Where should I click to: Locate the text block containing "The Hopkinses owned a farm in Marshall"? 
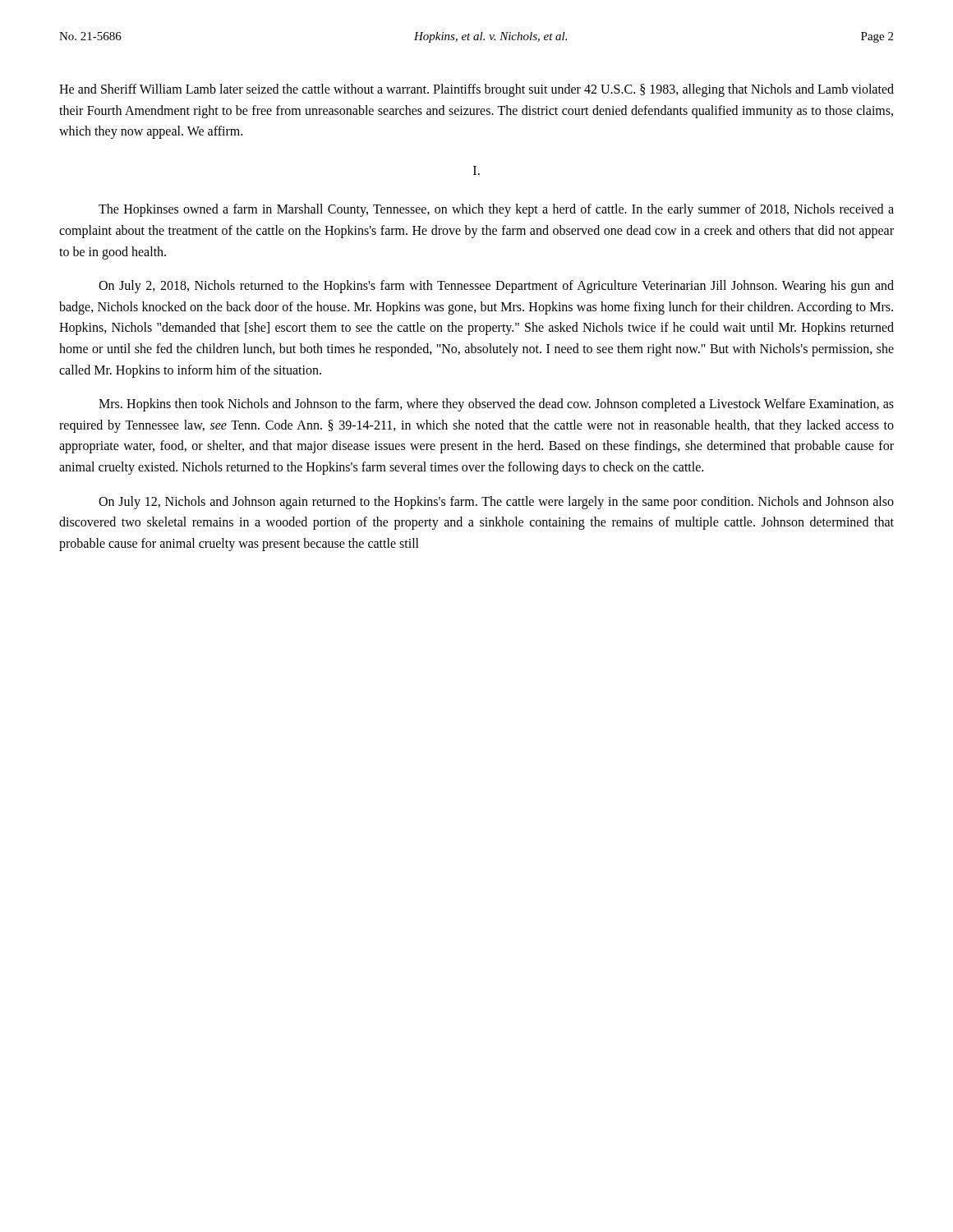tap(476, 230)
